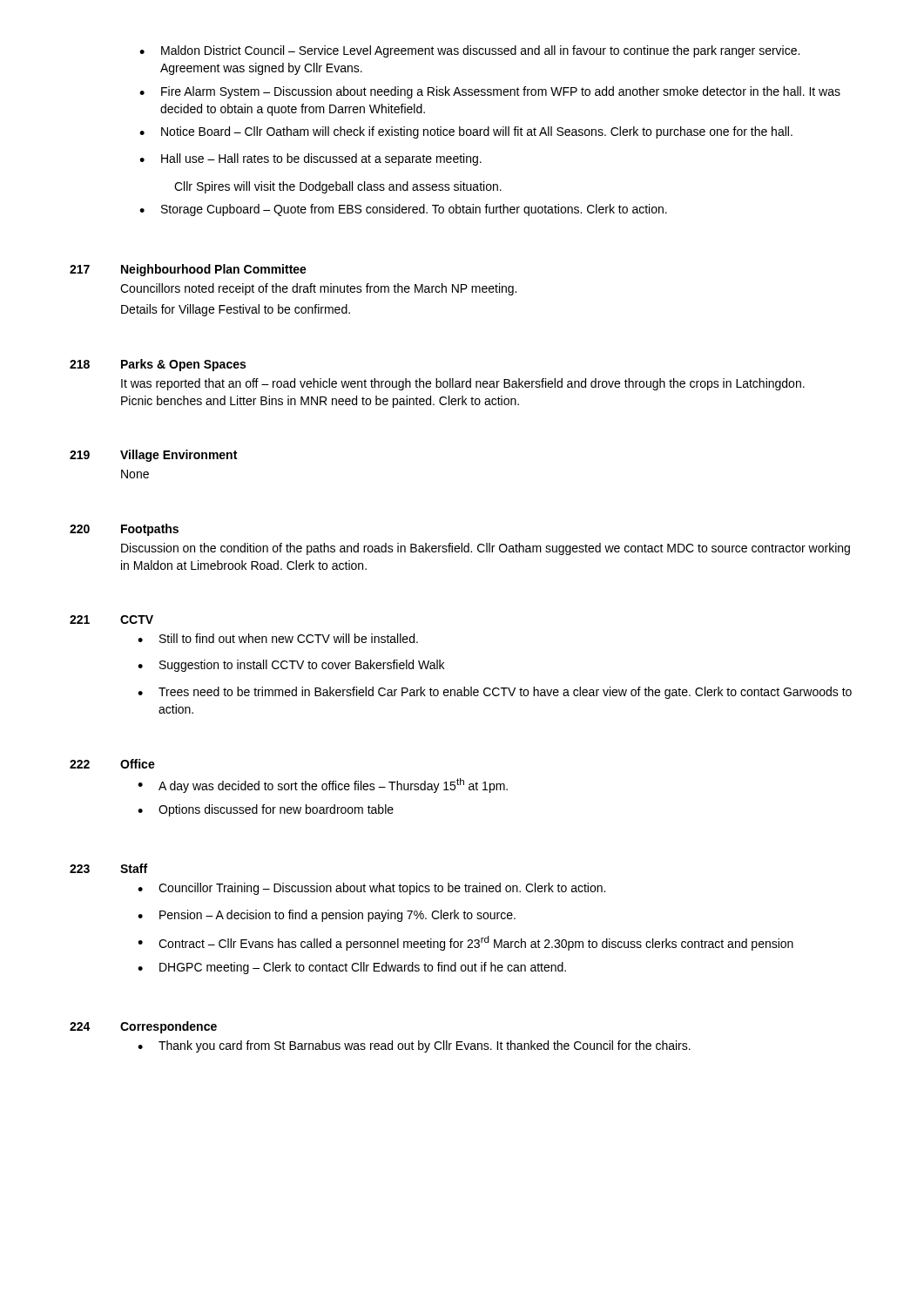The image size is (924, 1307).
Task: Point to the element starting "Discussion on the condition of the paths"
Action: (x=487, y=557)
